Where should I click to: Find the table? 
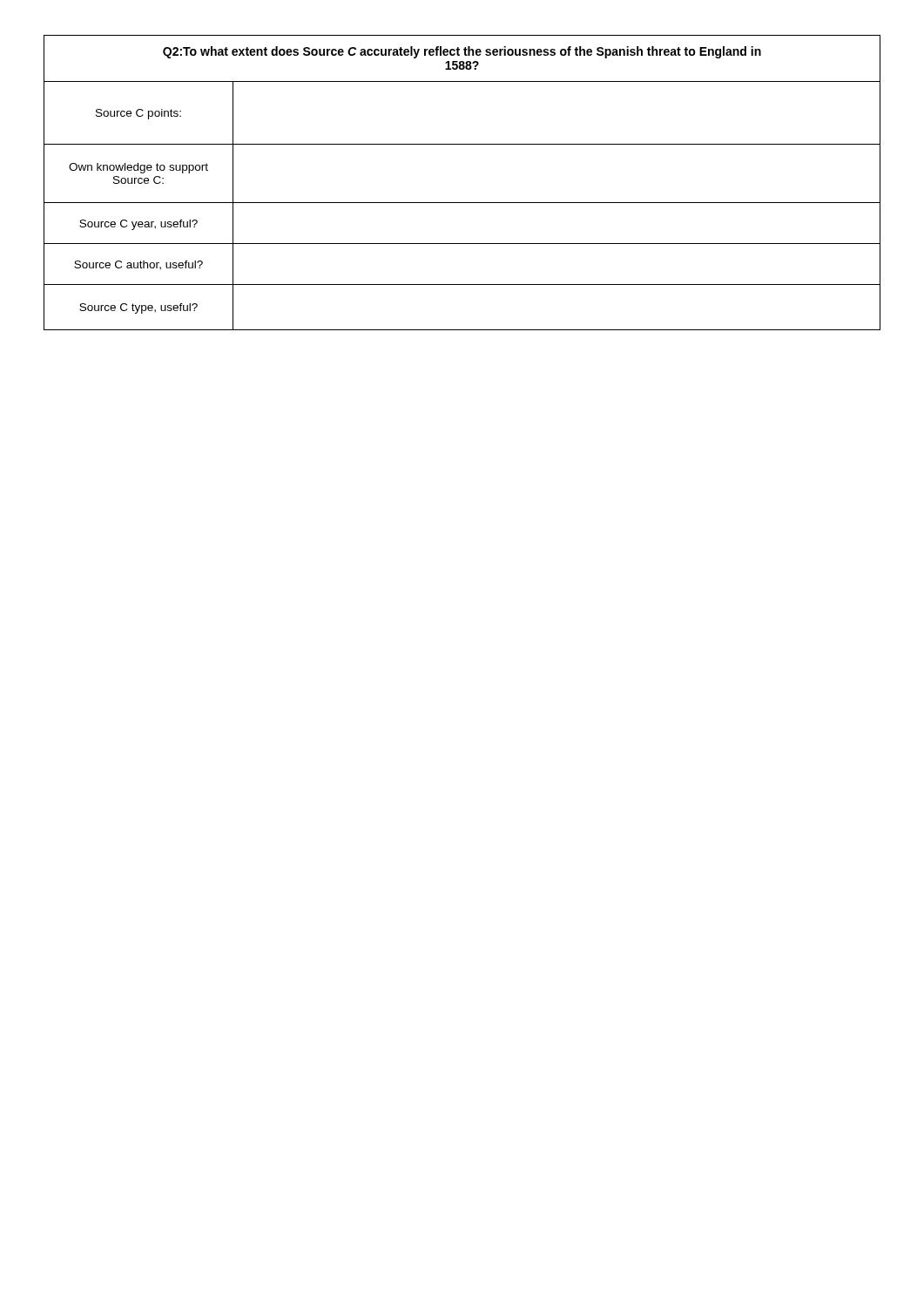(x=462, y=183)
